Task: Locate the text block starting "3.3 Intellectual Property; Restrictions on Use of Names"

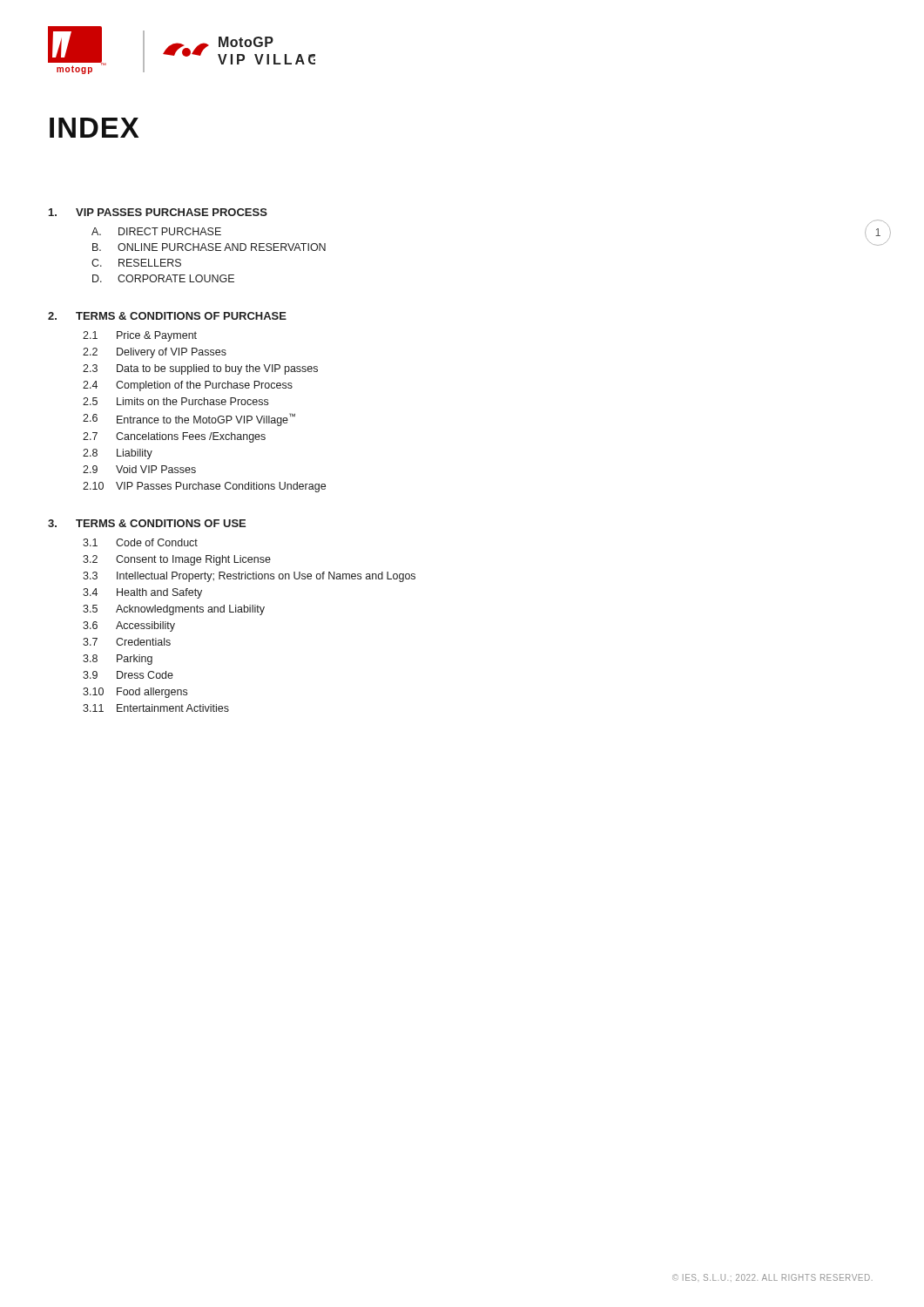Action: [x=249, y=576]
